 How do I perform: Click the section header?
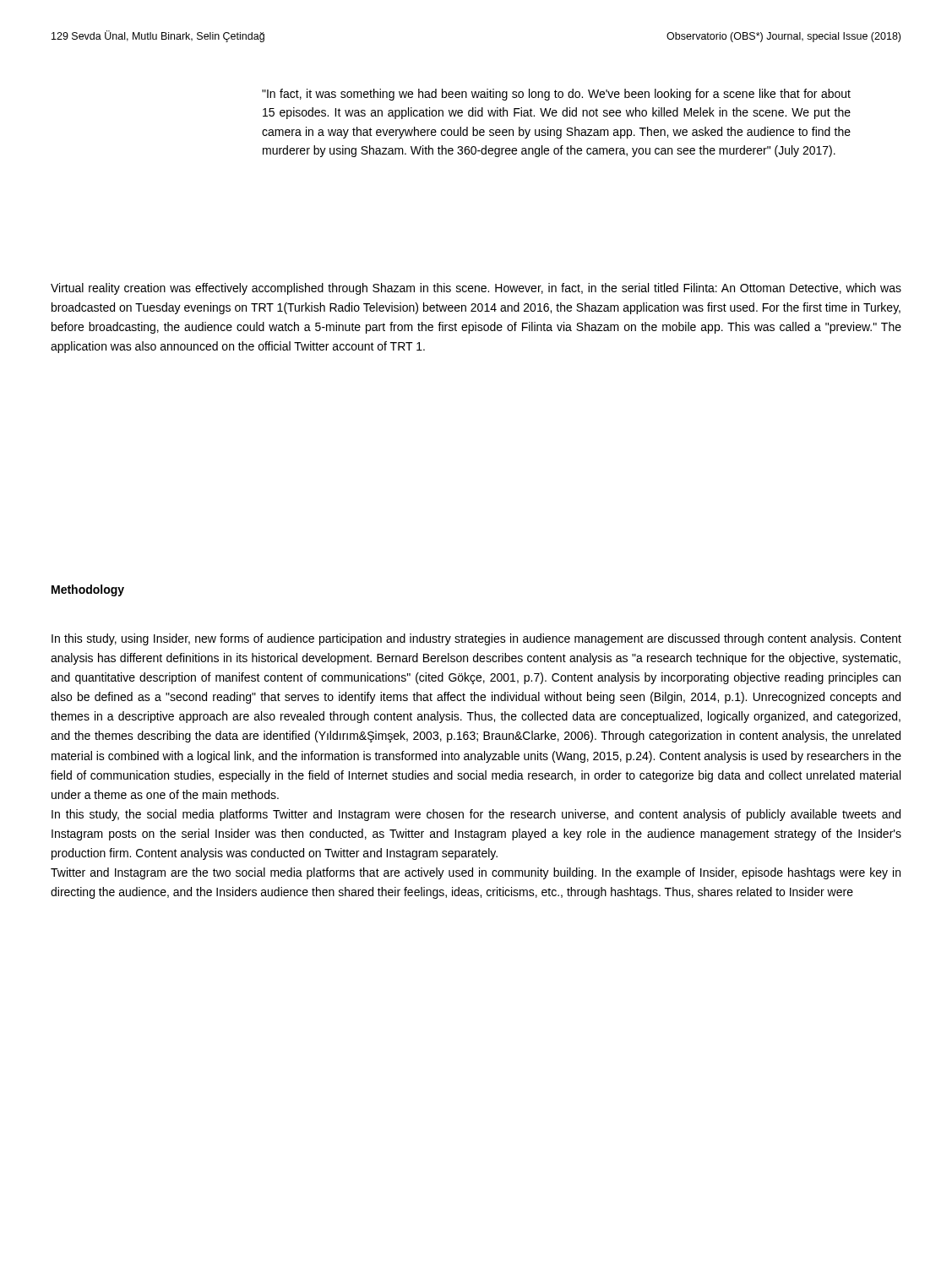coord(87,590)
